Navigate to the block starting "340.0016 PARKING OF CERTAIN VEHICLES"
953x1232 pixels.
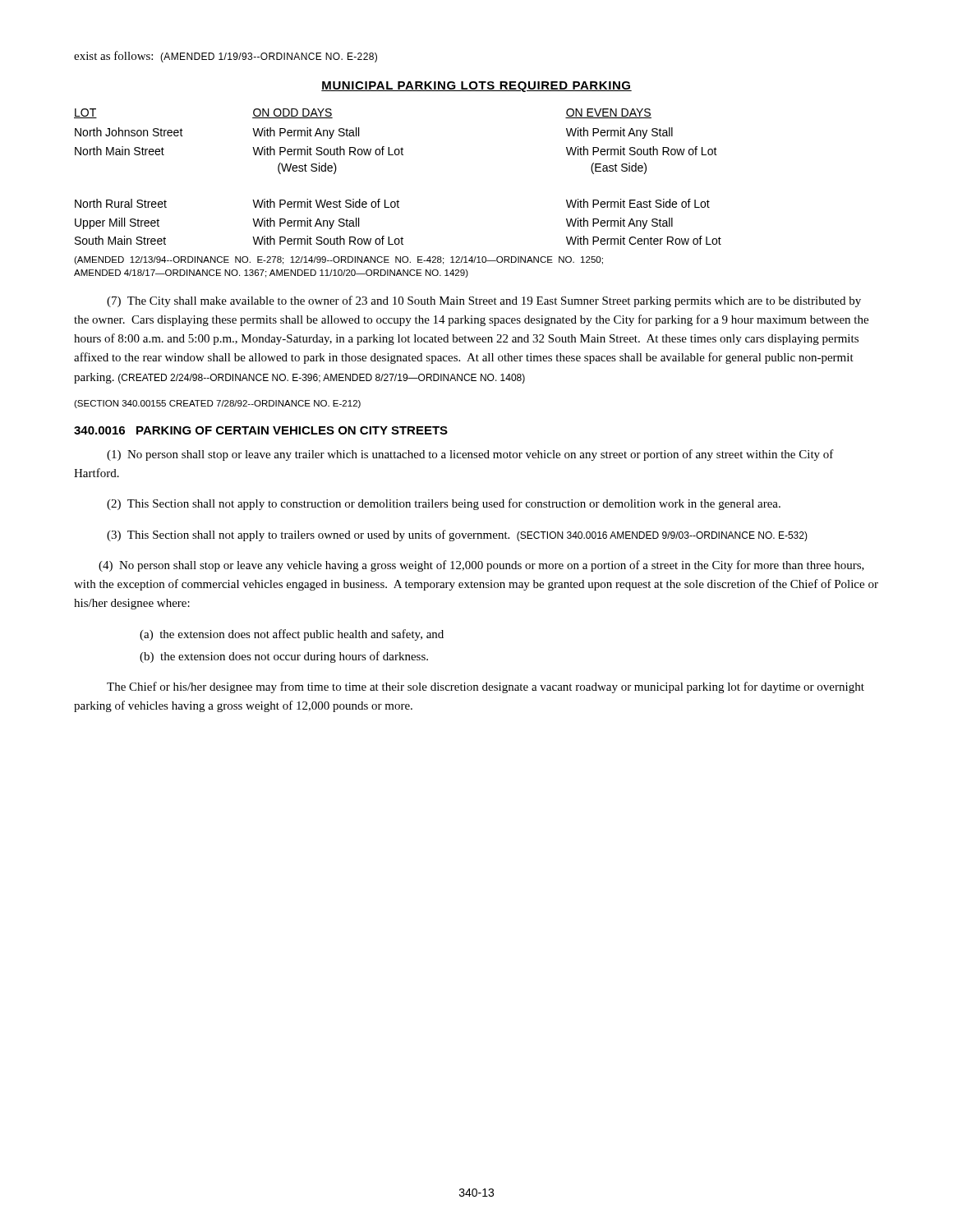[x=261, y=430]
